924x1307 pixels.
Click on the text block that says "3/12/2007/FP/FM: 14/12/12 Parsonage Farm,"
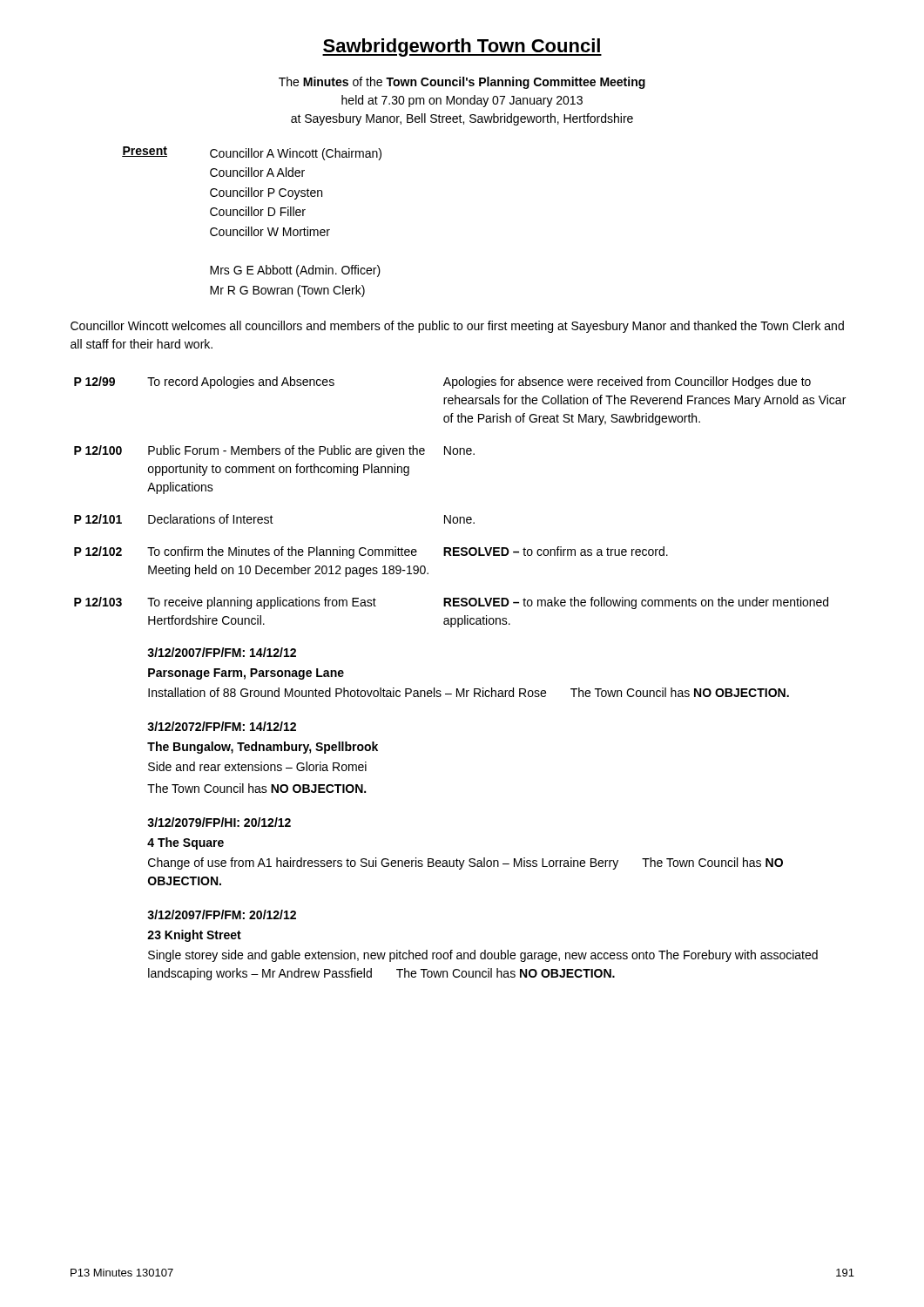point(222,652)
